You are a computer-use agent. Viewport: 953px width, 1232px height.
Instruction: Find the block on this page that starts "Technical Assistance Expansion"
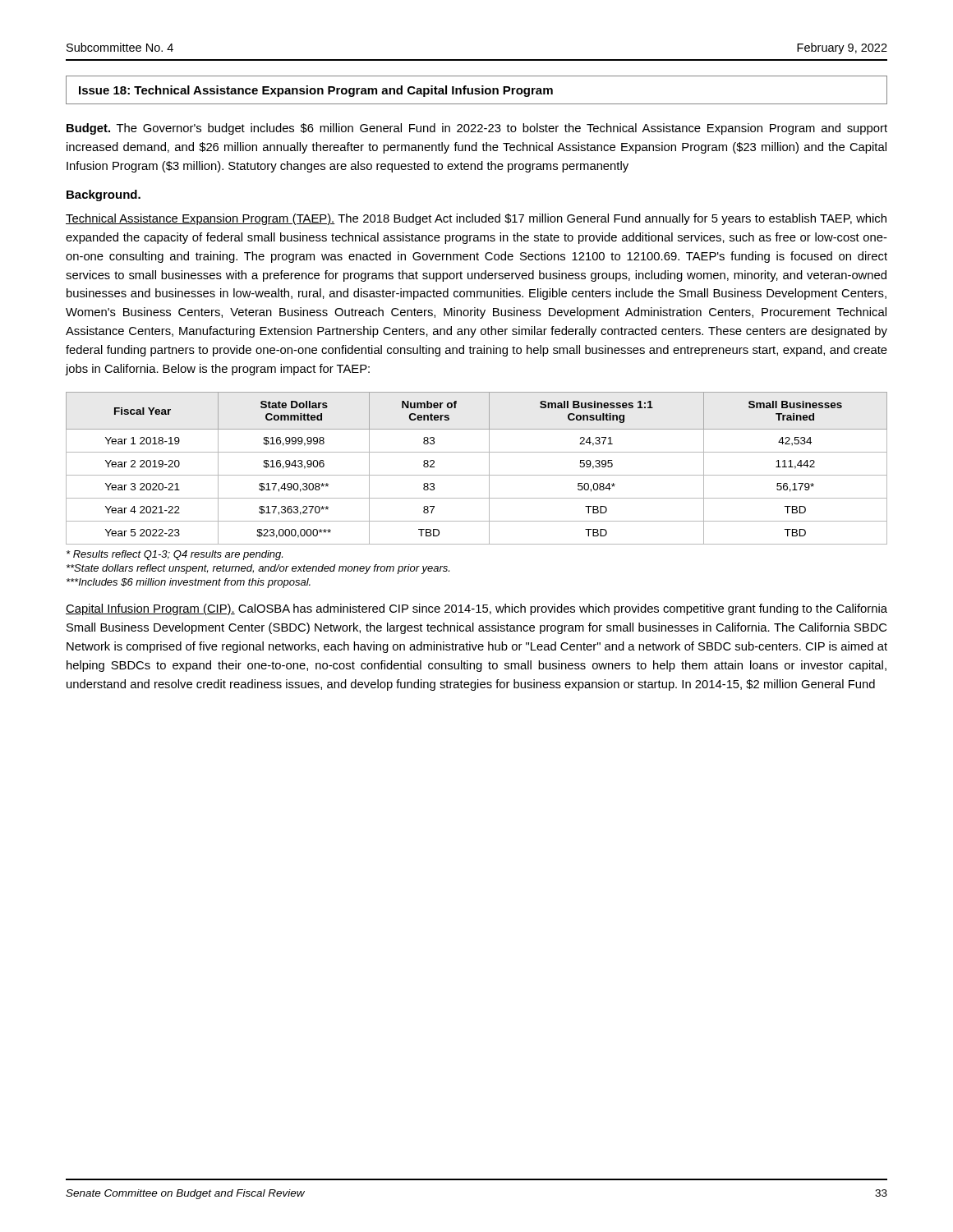click(476, 294)
